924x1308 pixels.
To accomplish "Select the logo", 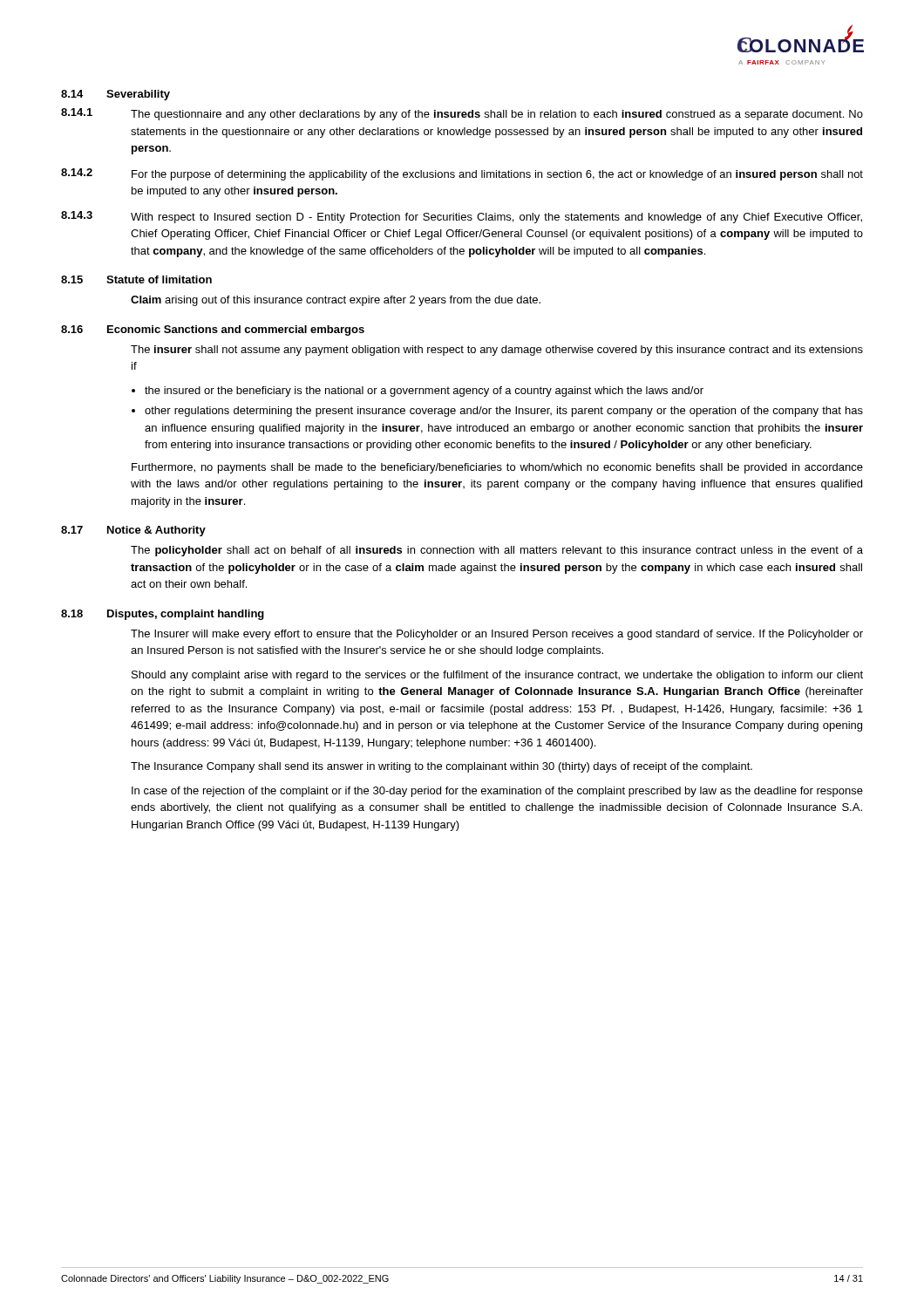I will [x=802, y=48].
